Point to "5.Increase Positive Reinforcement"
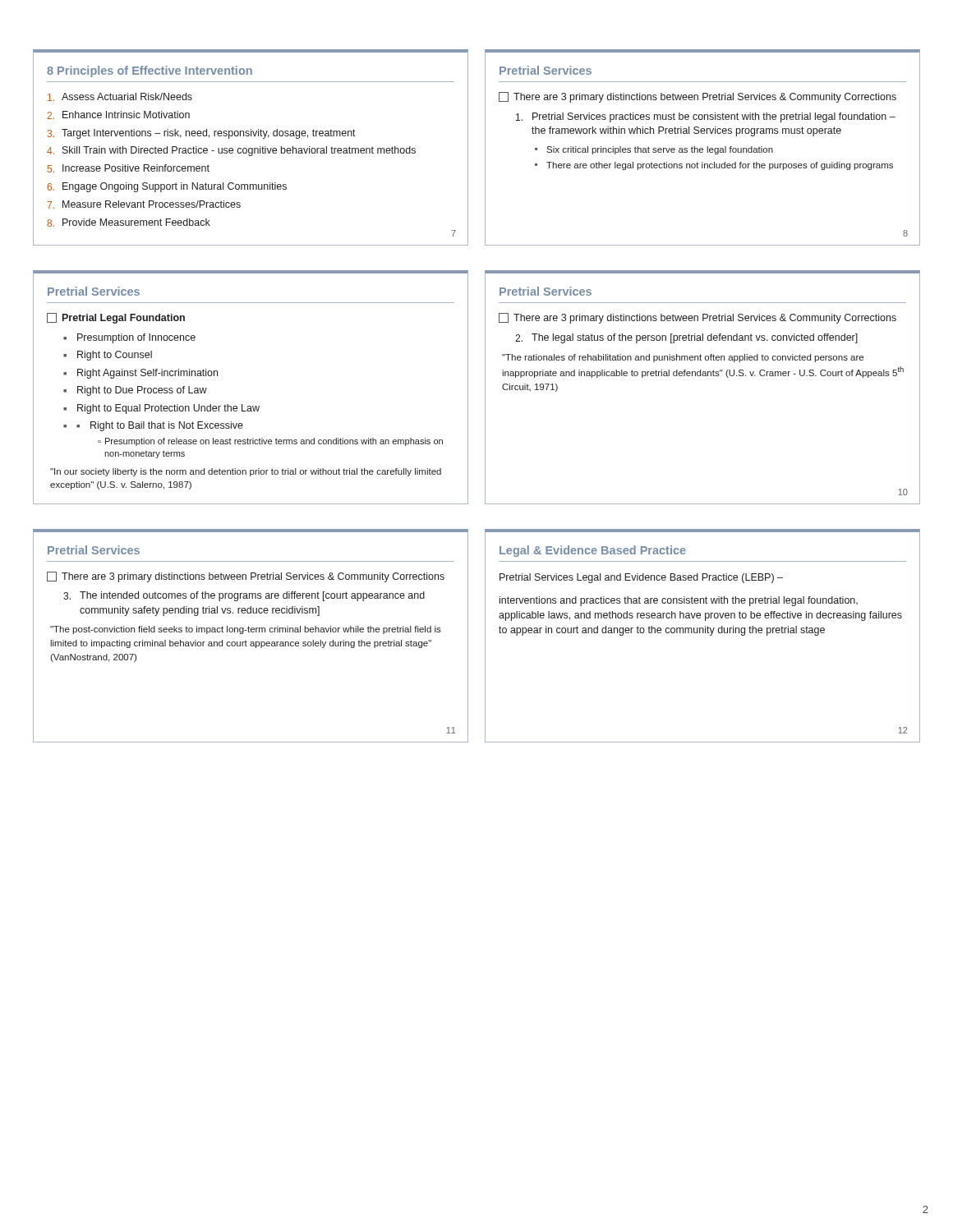 pyautogui.click(x=128, y=169)
